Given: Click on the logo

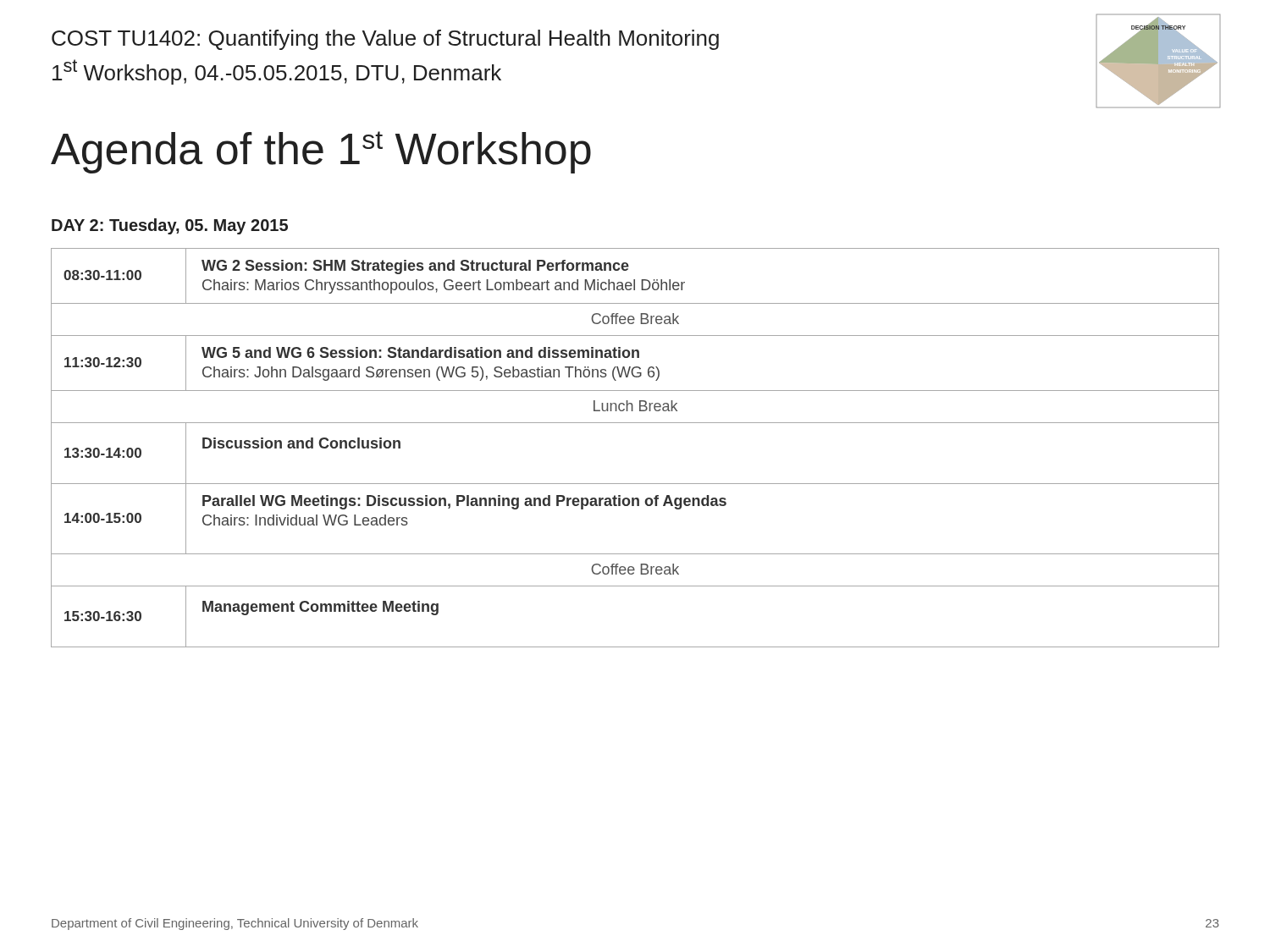Looking at the screenshot, I should coord(1158,61).
